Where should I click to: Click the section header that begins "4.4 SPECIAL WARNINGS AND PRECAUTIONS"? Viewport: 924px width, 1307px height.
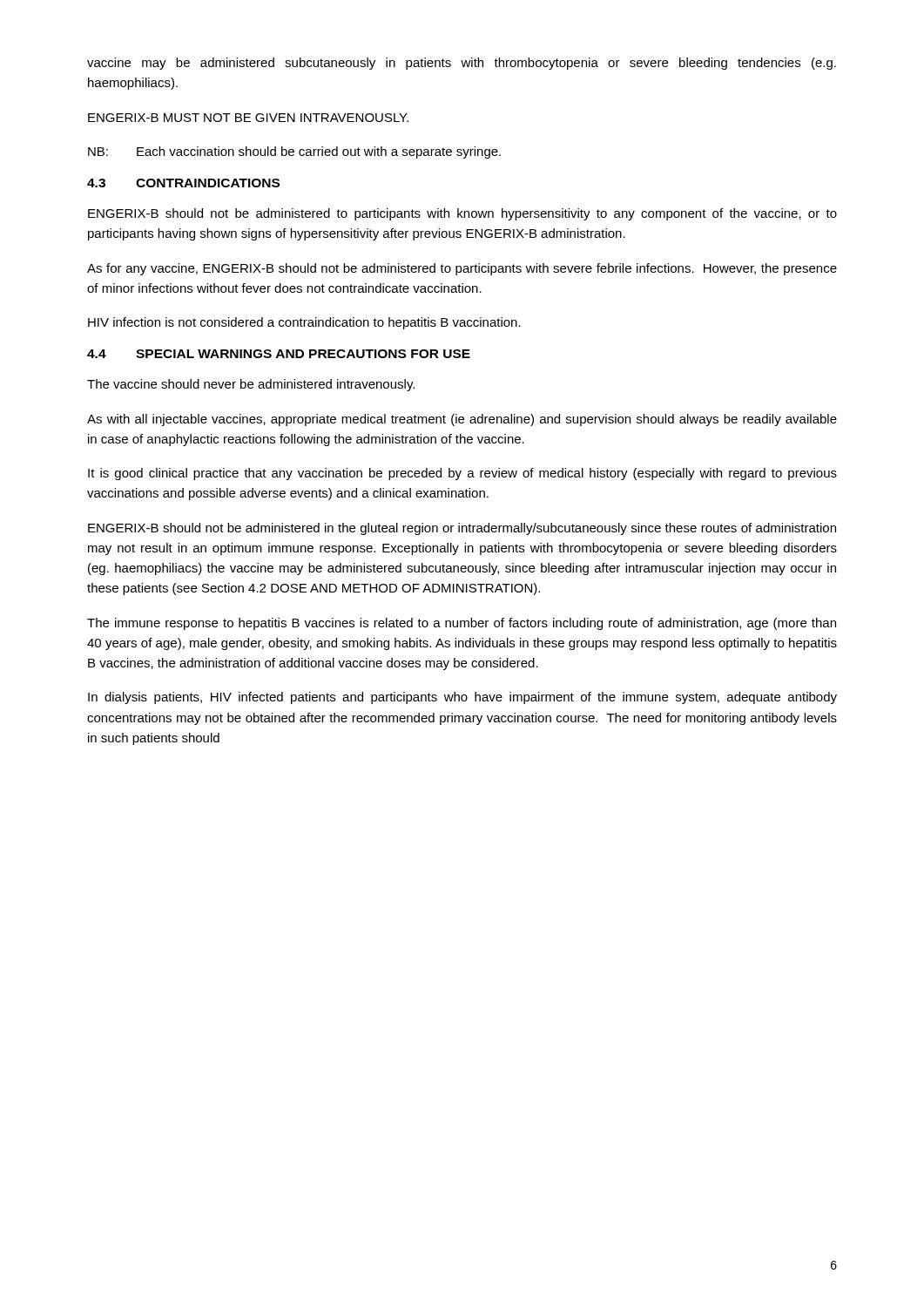(x=279, y=354)
